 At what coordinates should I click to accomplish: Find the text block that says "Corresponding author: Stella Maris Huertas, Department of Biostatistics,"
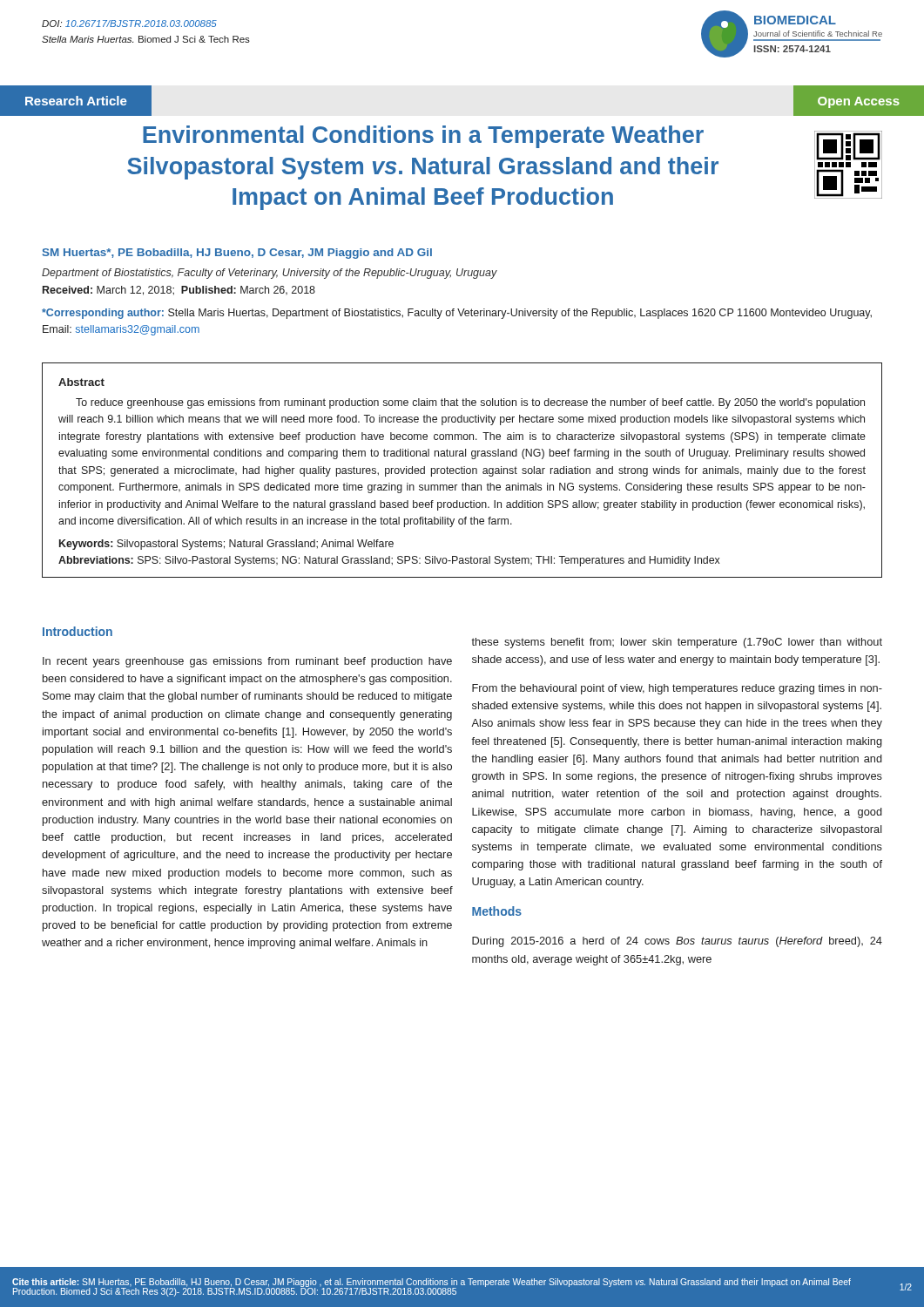(457, 321)
